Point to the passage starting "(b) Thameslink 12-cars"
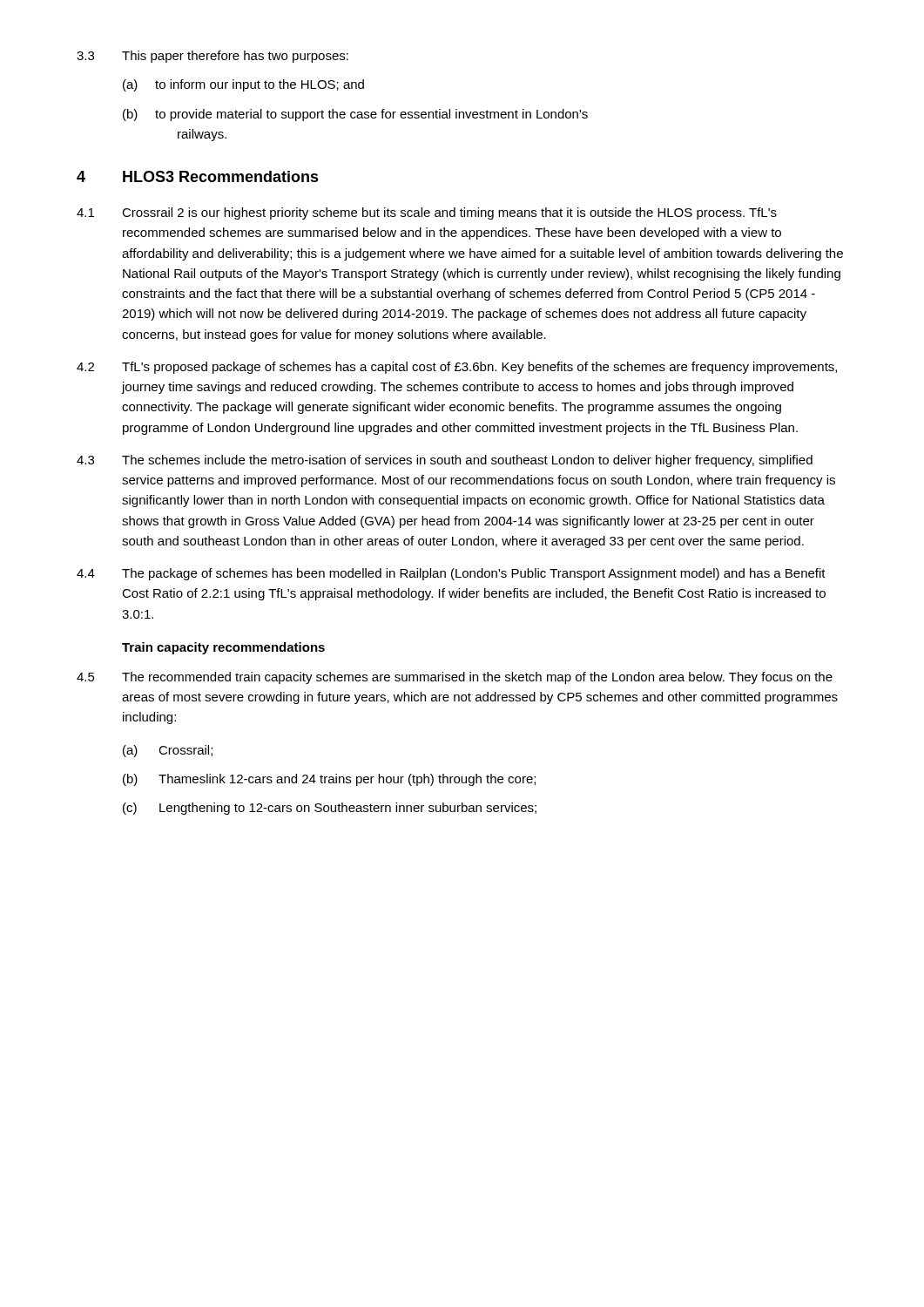Image resolution: width=924 pixels, height=1307 pixels. (x=329, y=778)
